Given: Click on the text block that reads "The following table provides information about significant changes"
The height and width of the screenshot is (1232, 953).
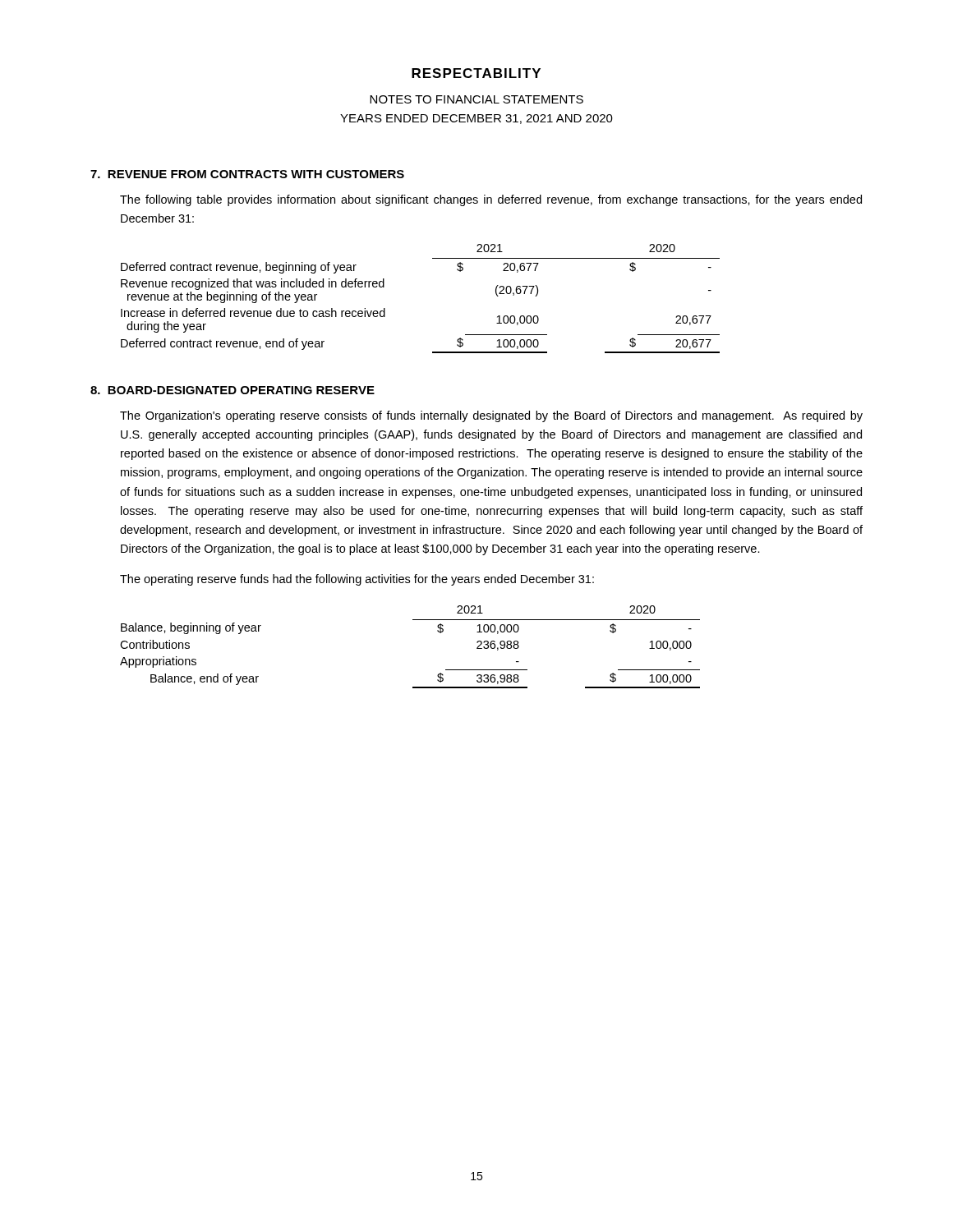Looking at the screenshot, I should [x=491, y=209].
